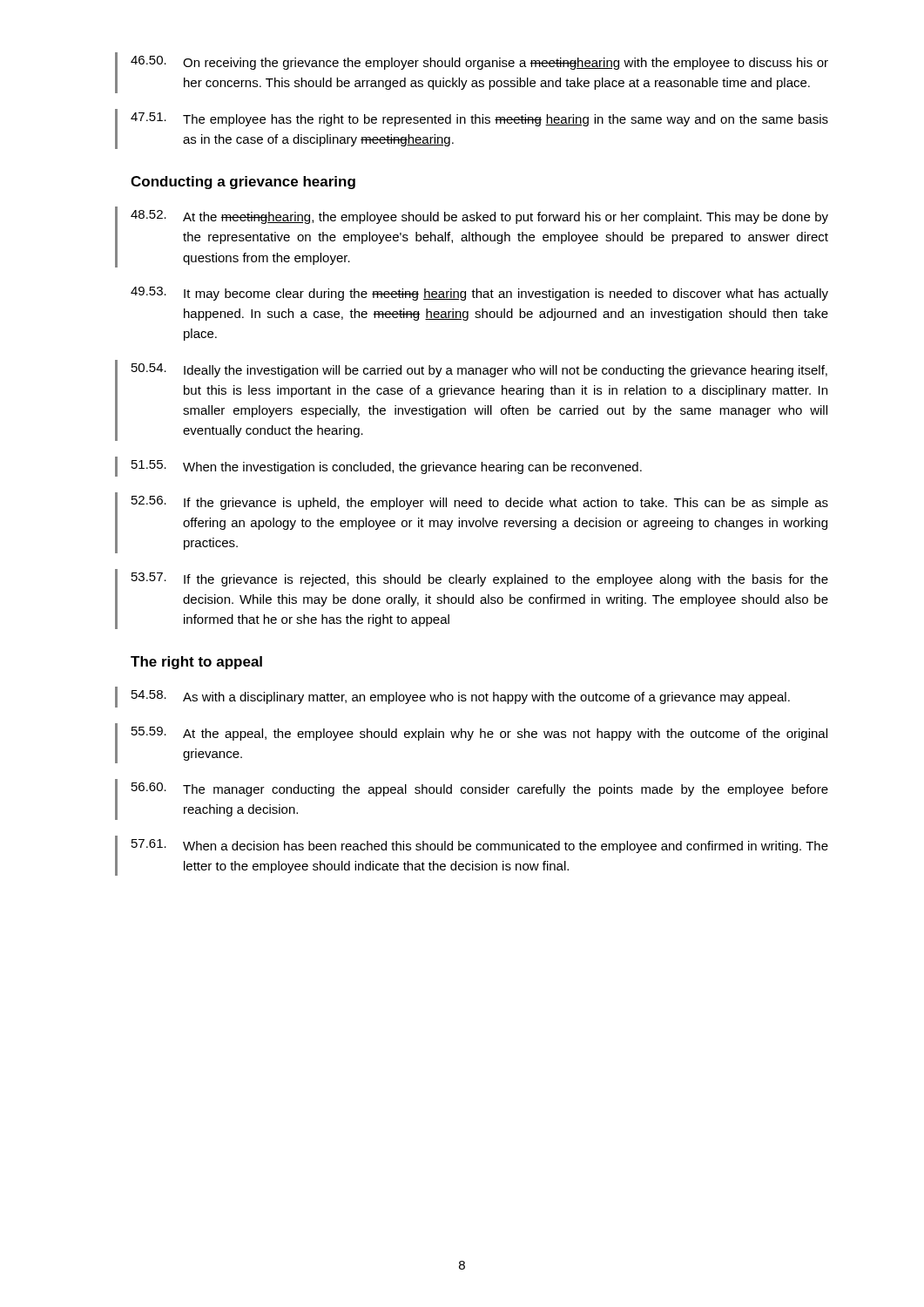Click on the element starting "54.58. As with"
This screenshot has width=924, height=1307.
479,697
